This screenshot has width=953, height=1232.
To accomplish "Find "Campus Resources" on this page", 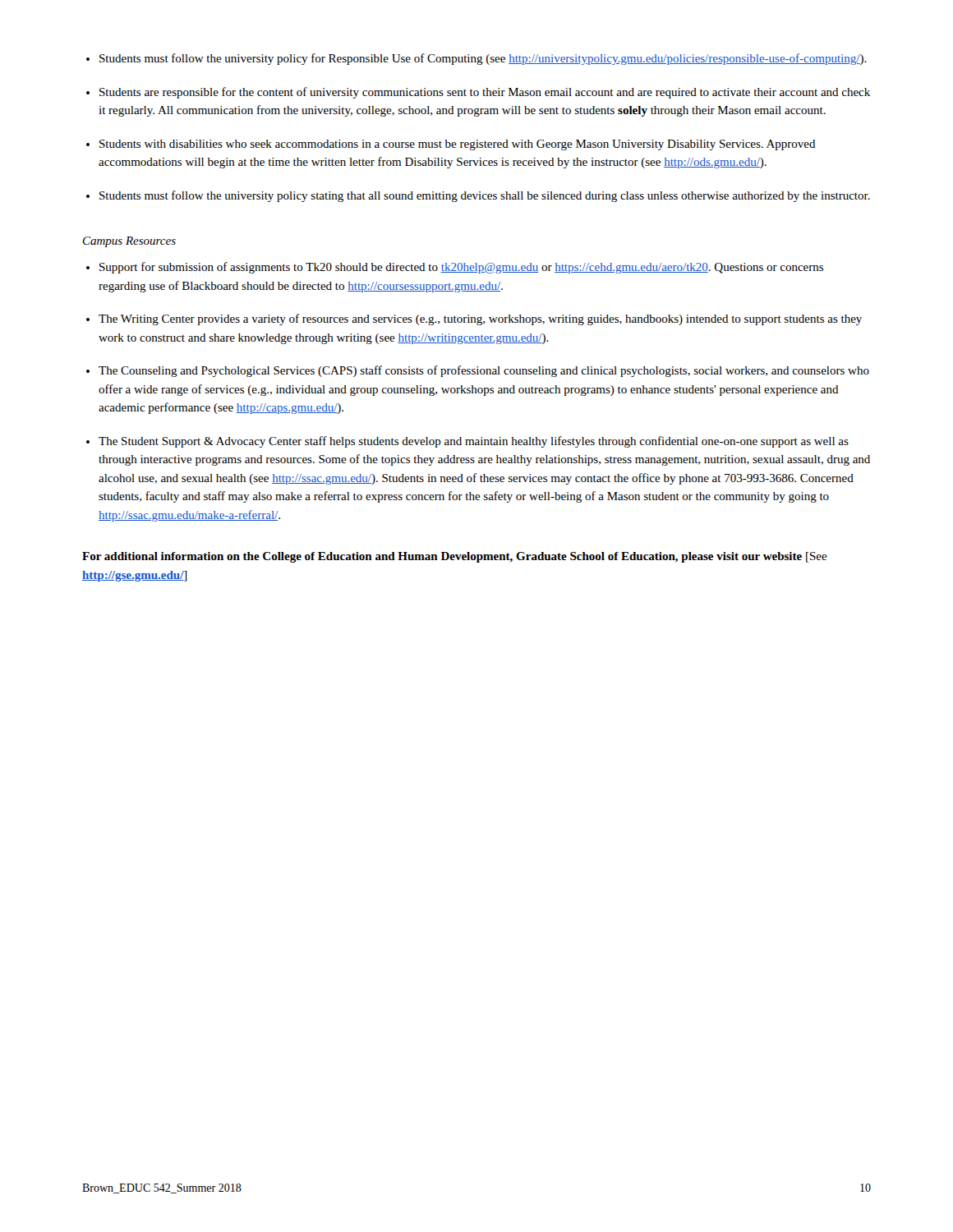I will point(129,241).
